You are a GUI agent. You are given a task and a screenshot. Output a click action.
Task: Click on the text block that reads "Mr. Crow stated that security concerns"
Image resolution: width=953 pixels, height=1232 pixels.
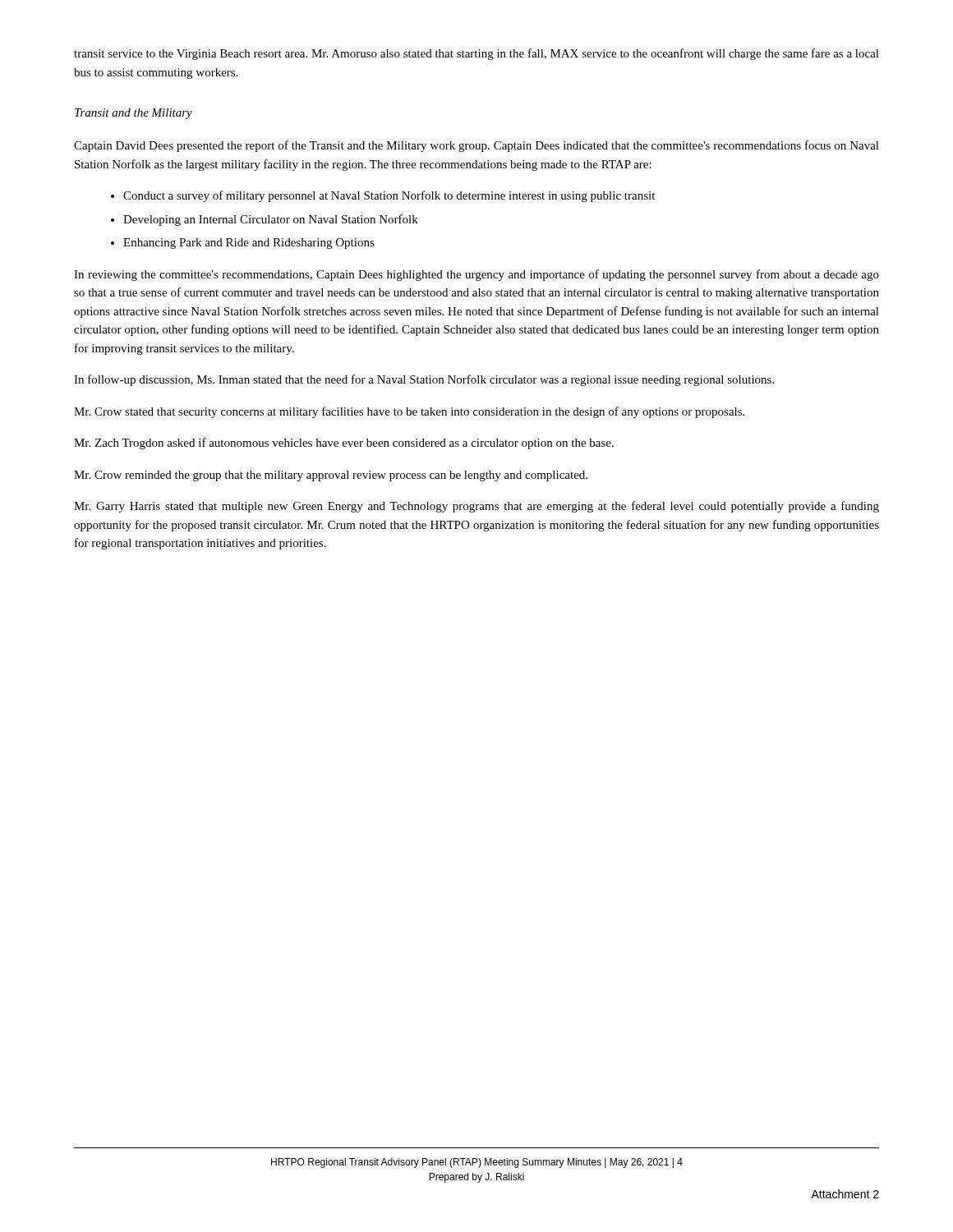coord(410,411)
